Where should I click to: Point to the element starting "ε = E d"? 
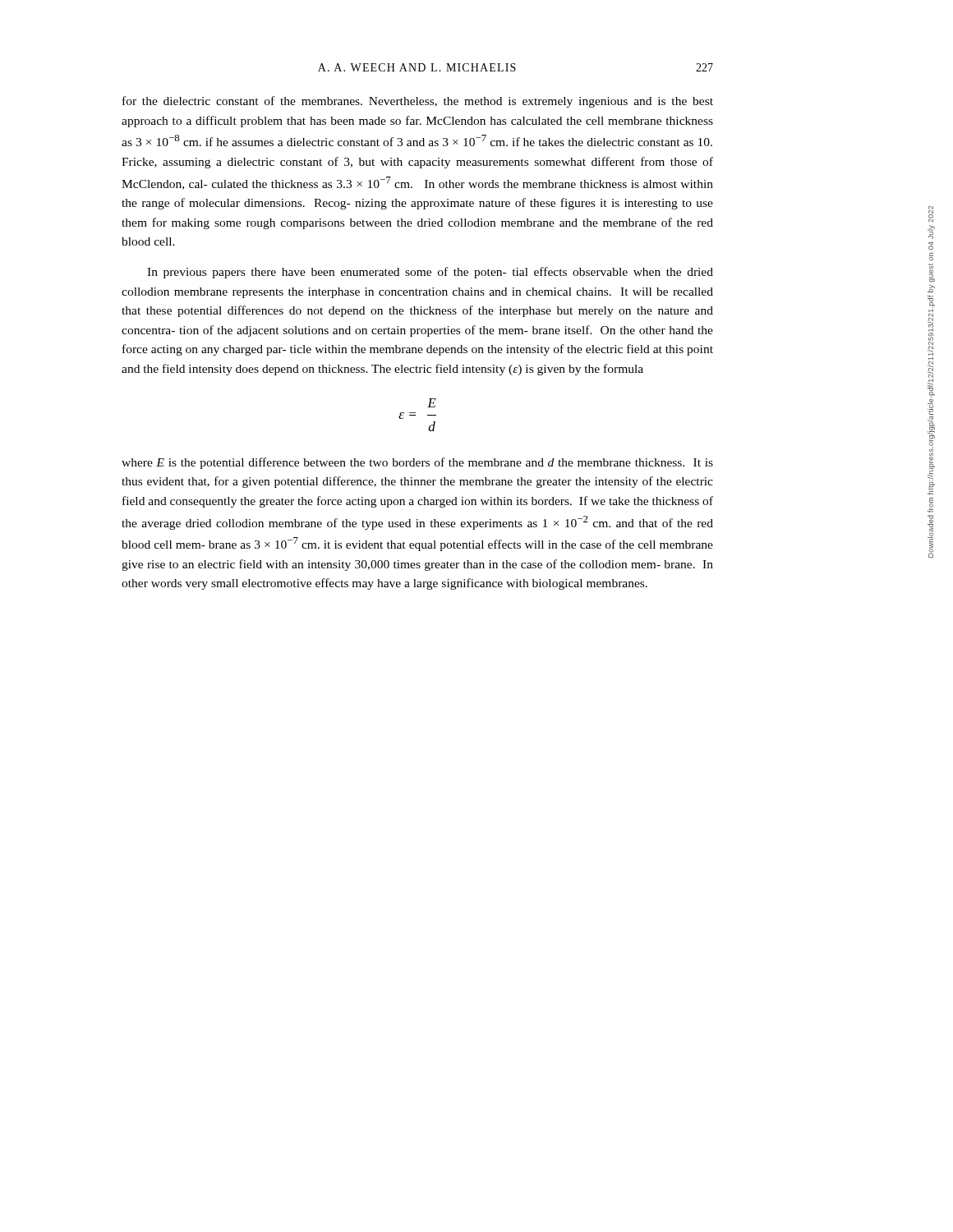coord(417,415)
